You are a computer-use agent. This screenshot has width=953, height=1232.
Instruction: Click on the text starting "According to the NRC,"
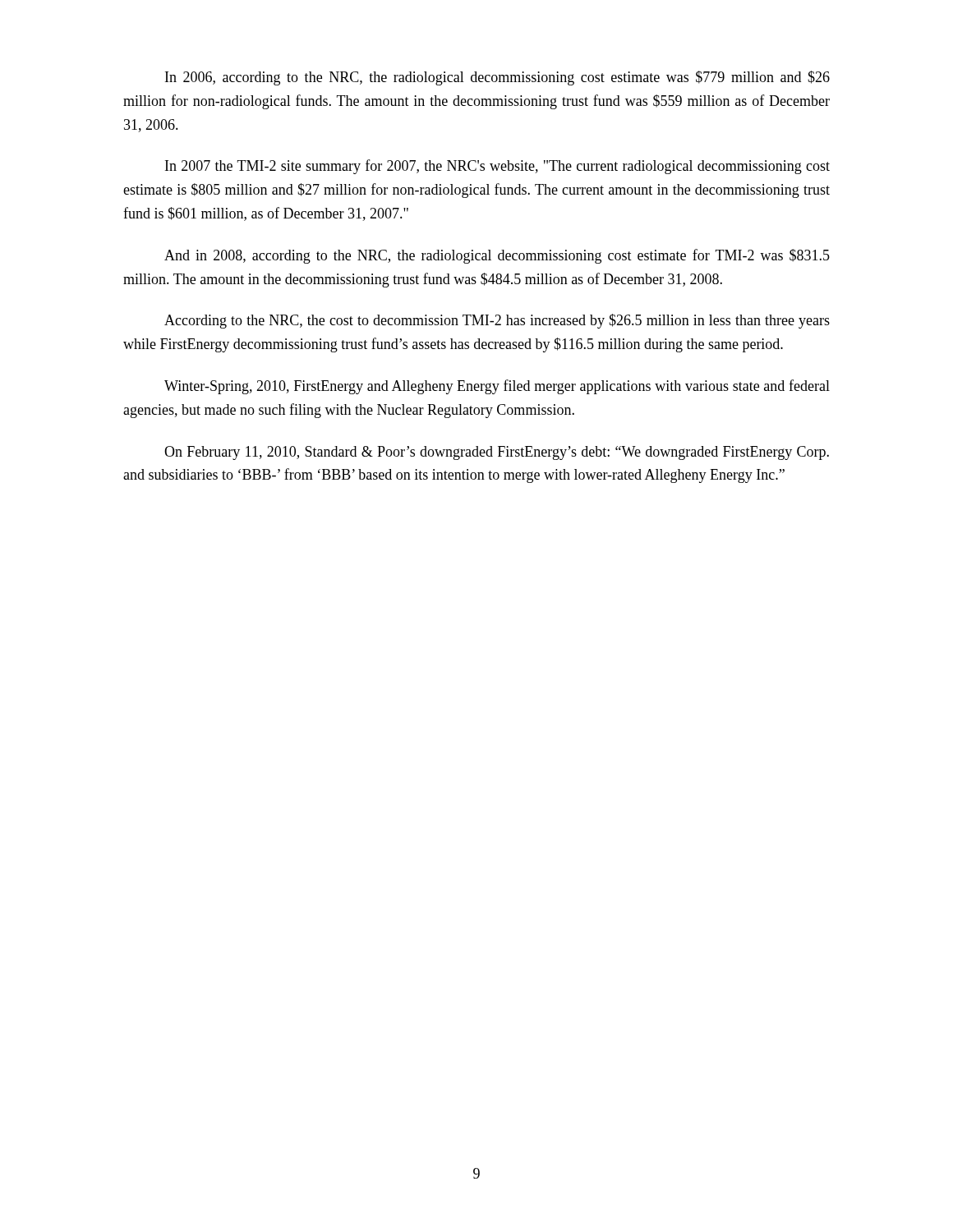pyautogui.click(x=476, y=333)
